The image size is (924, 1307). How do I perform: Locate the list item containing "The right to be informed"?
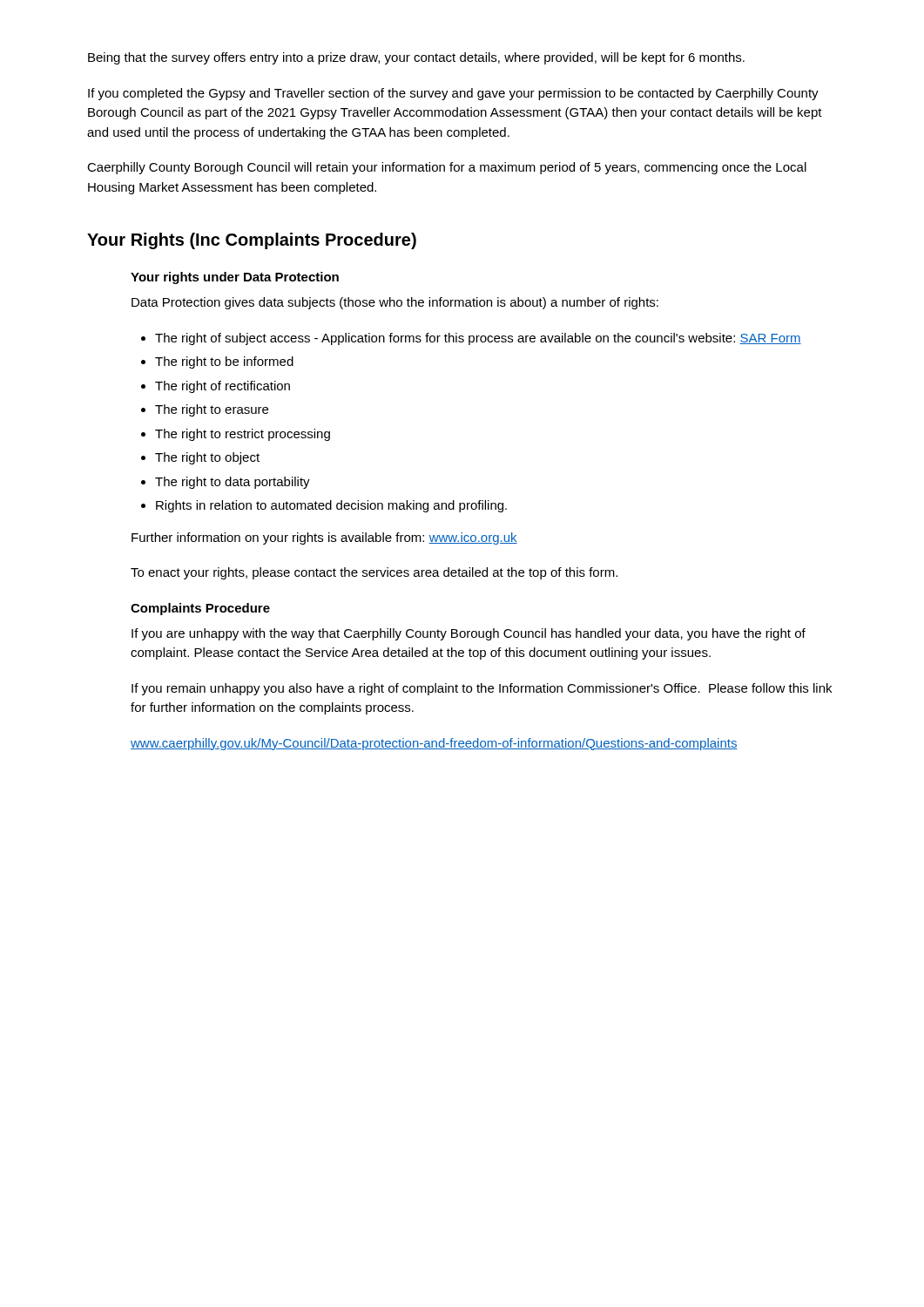click(x=224, y=361)
